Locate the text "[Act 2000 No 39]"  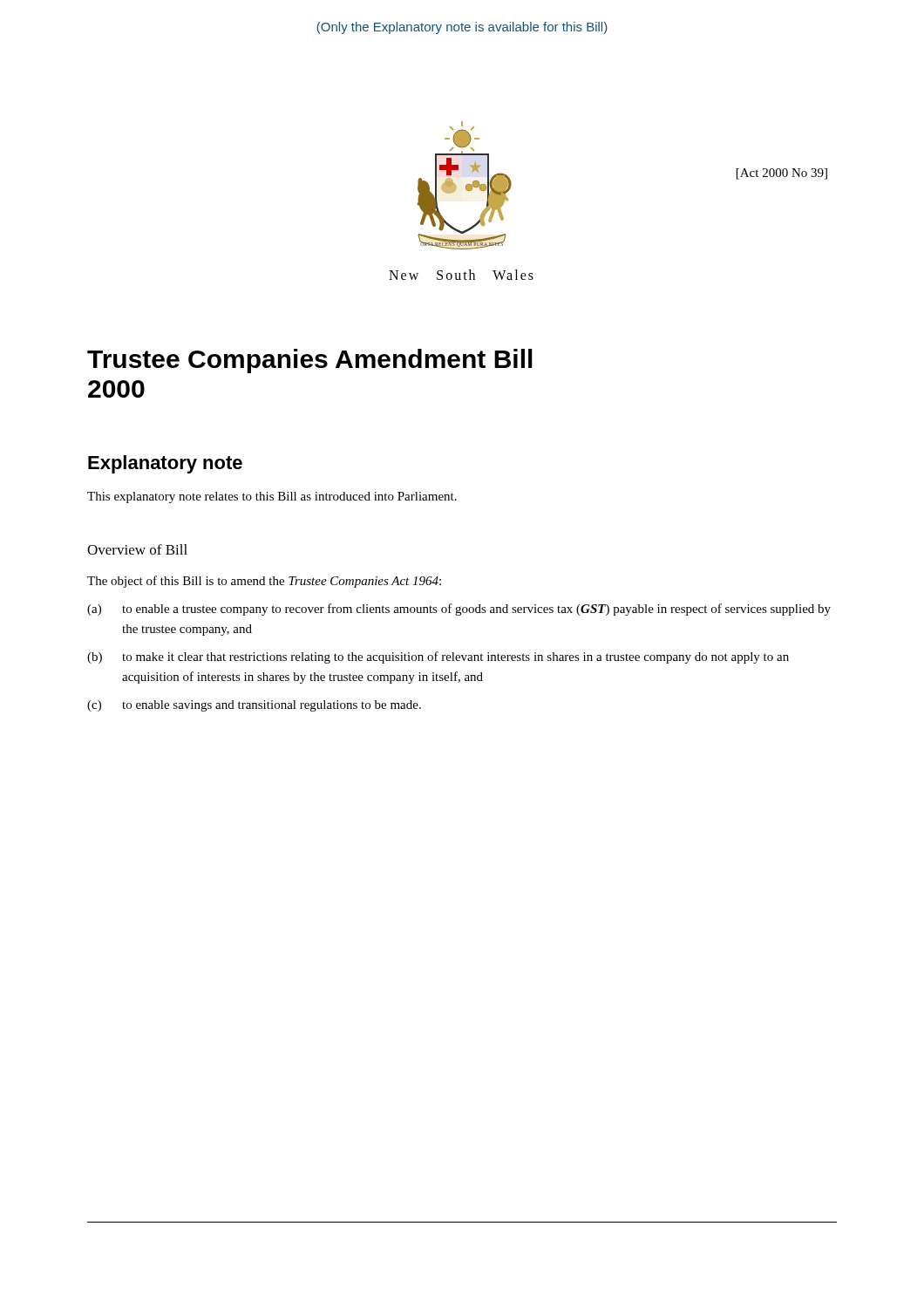[x=782, y=173]
